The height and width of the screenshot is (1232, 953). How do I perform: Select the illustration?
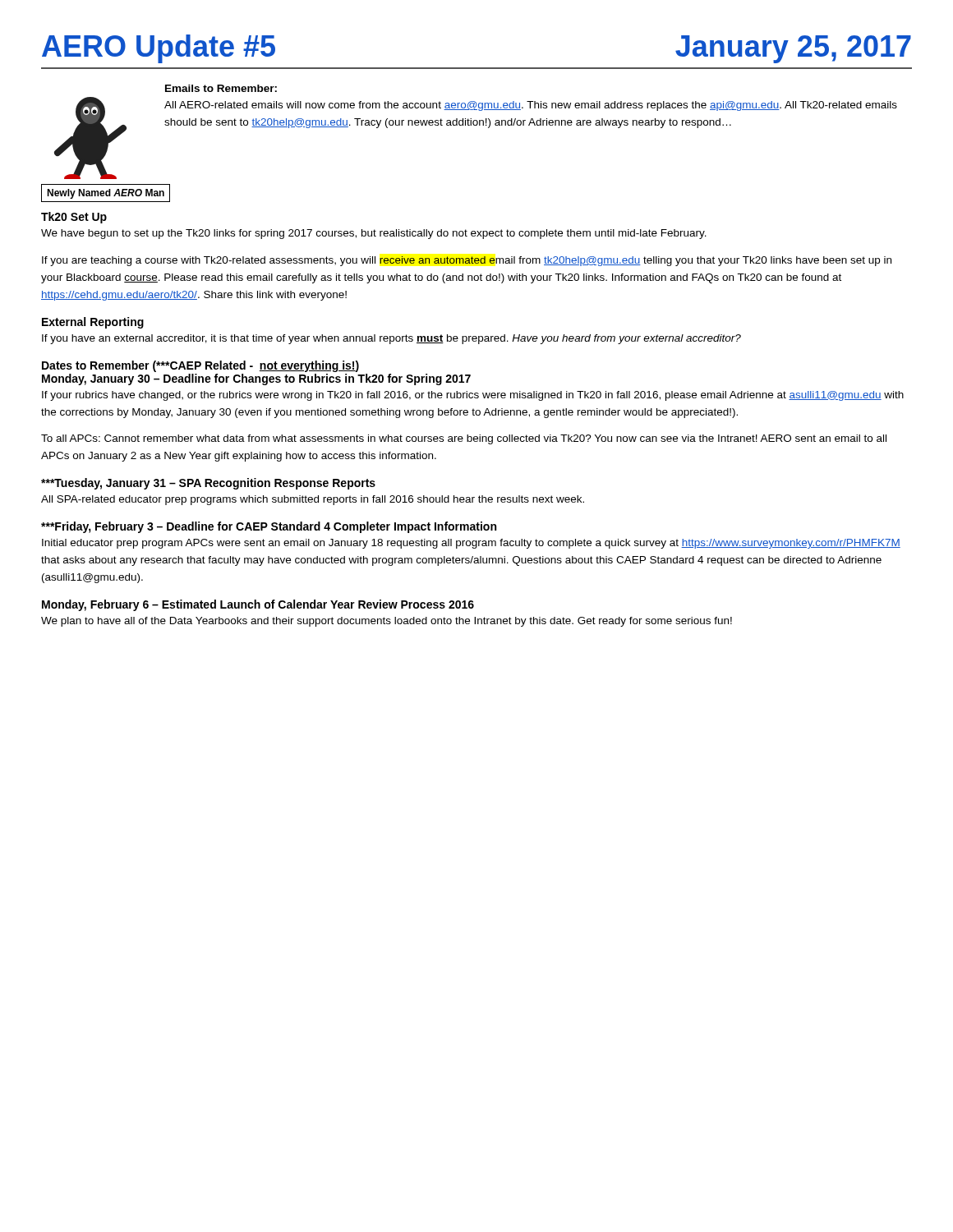coord(94,141)
